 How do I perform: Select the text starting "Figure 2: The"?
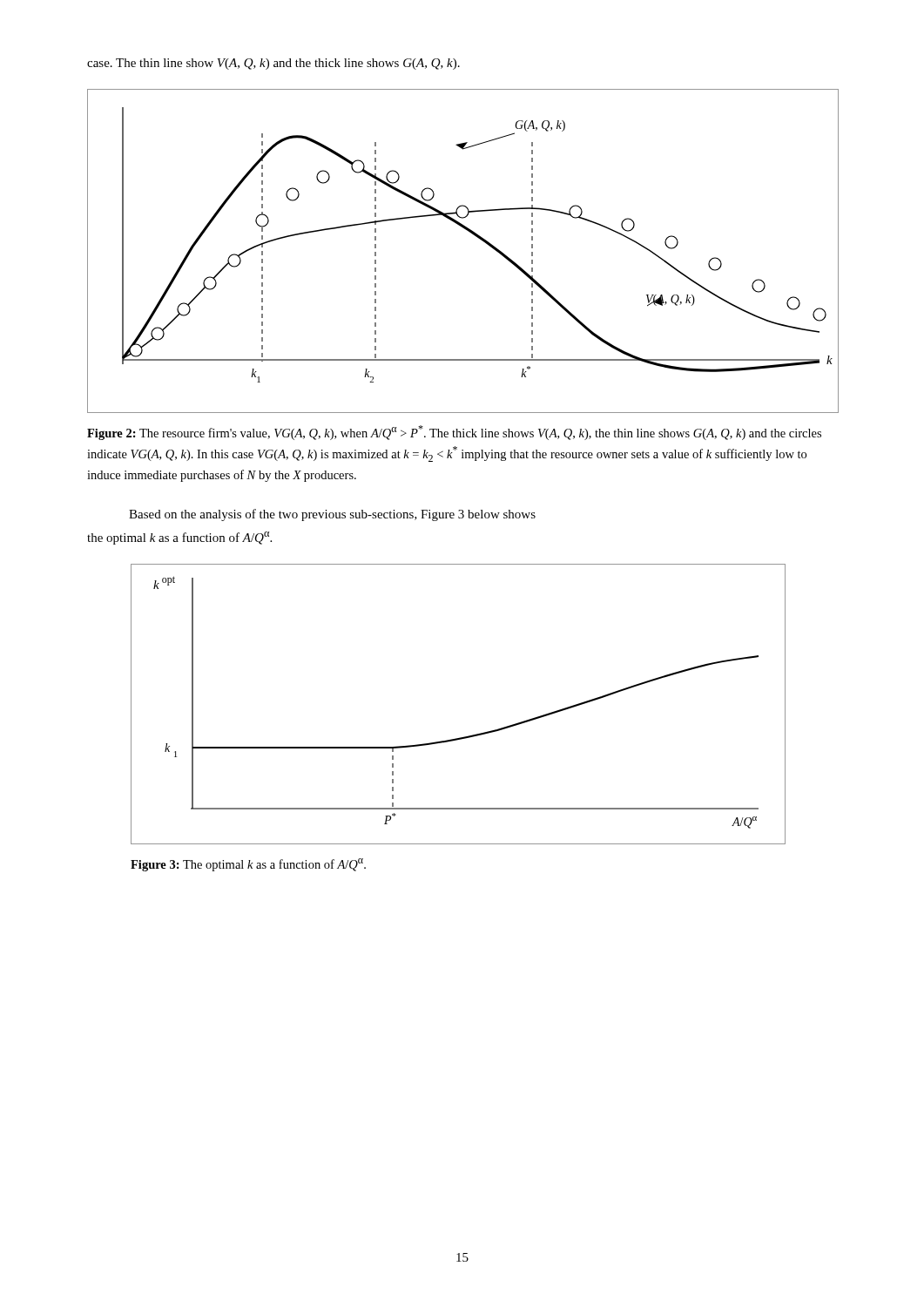454,452
